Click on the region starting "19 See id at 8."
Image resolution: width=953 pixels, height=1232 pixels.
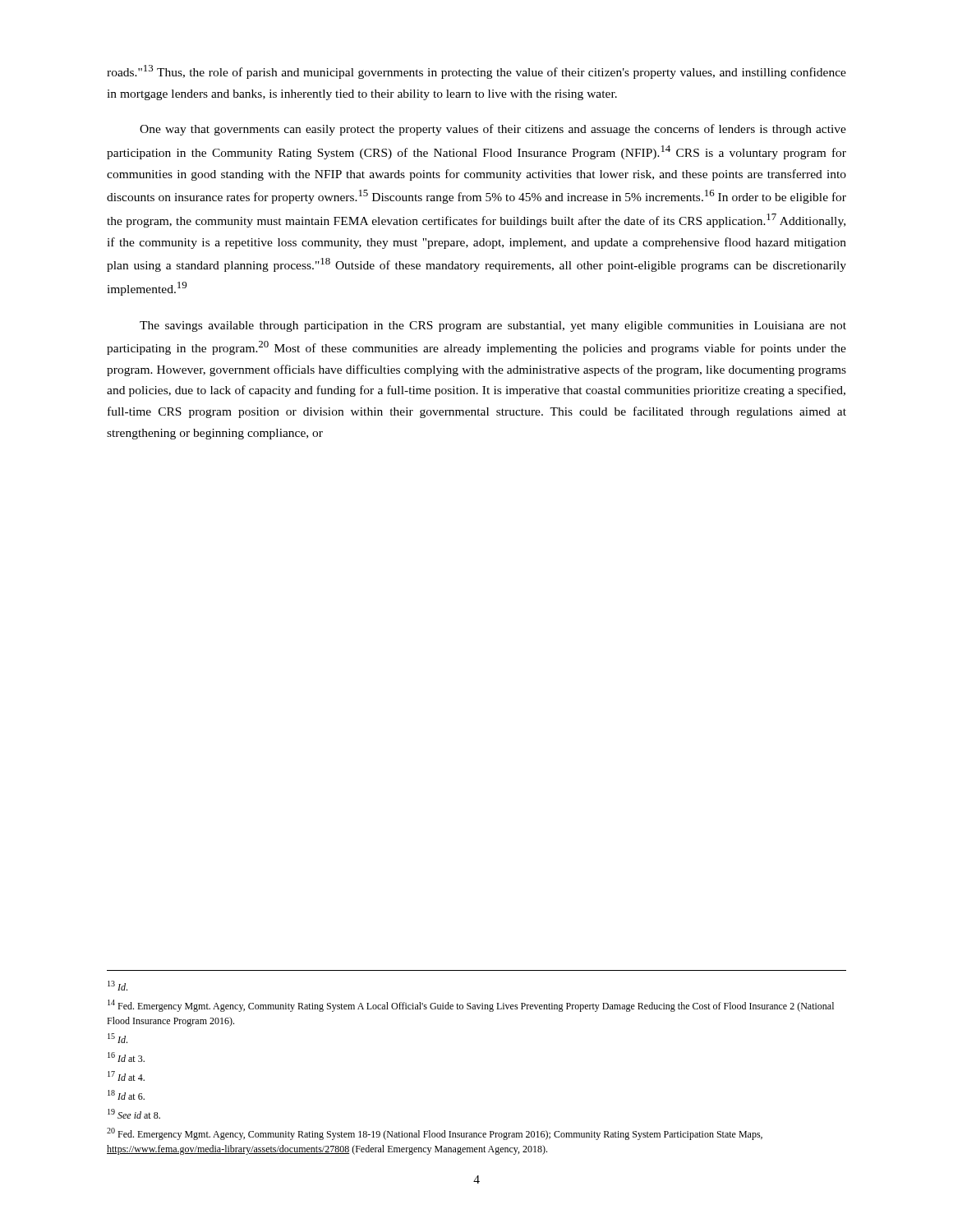coord(134,1114)
